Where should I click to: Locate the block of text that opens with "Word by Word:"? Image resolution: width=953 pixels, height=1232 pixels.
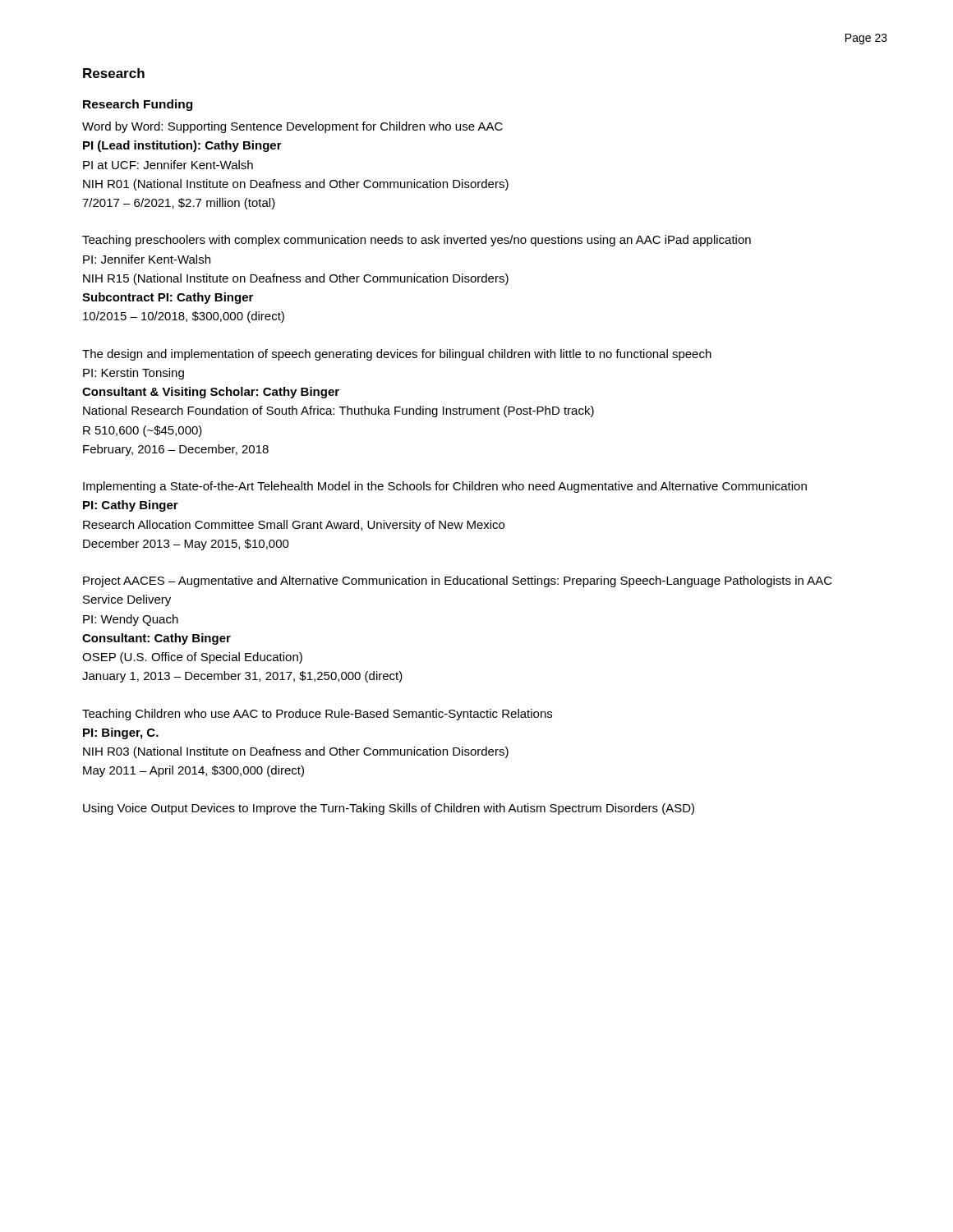[292, 127]
